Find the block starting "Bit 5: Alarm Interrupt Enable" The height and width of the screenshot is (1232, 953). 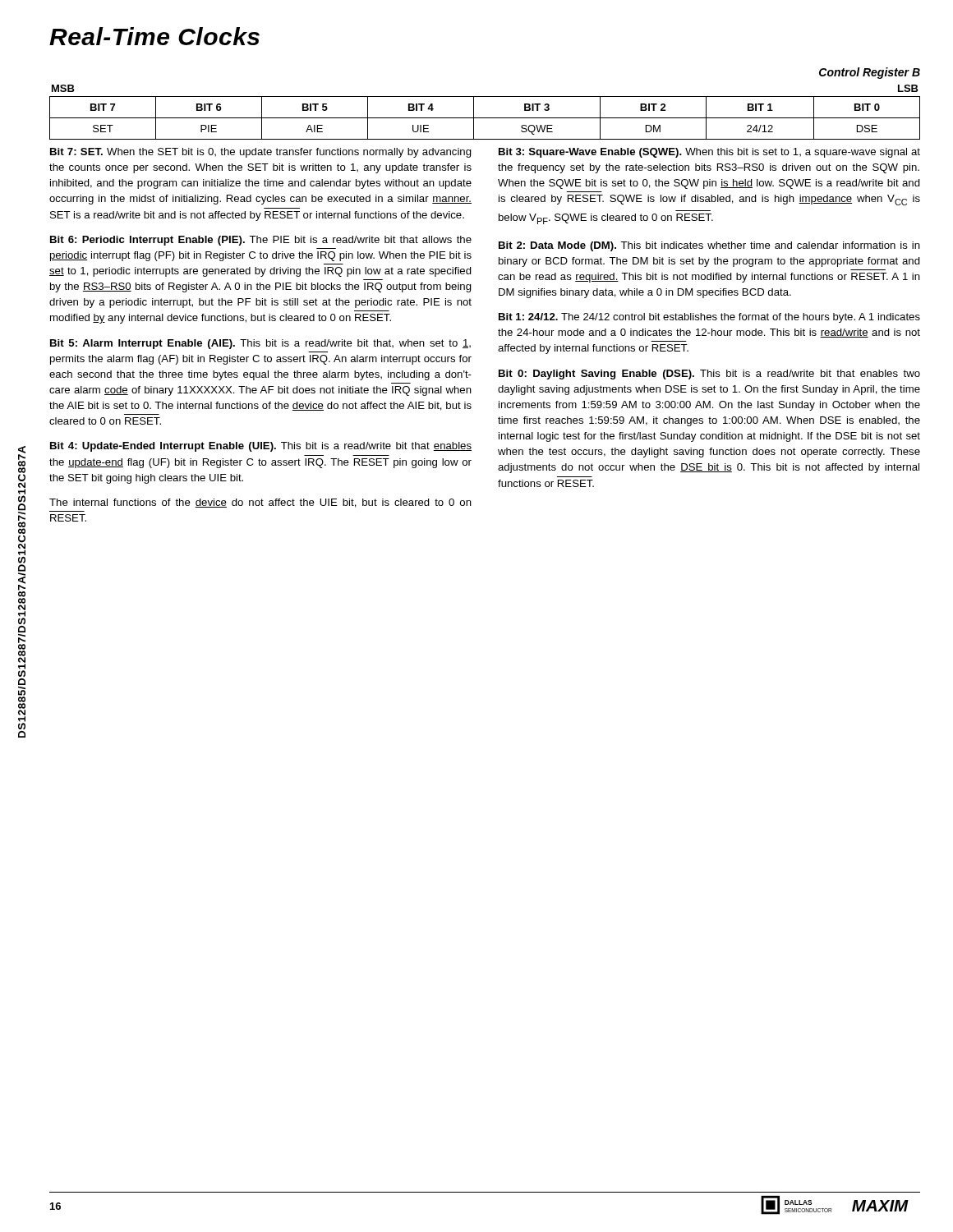[x=260, y=382]
